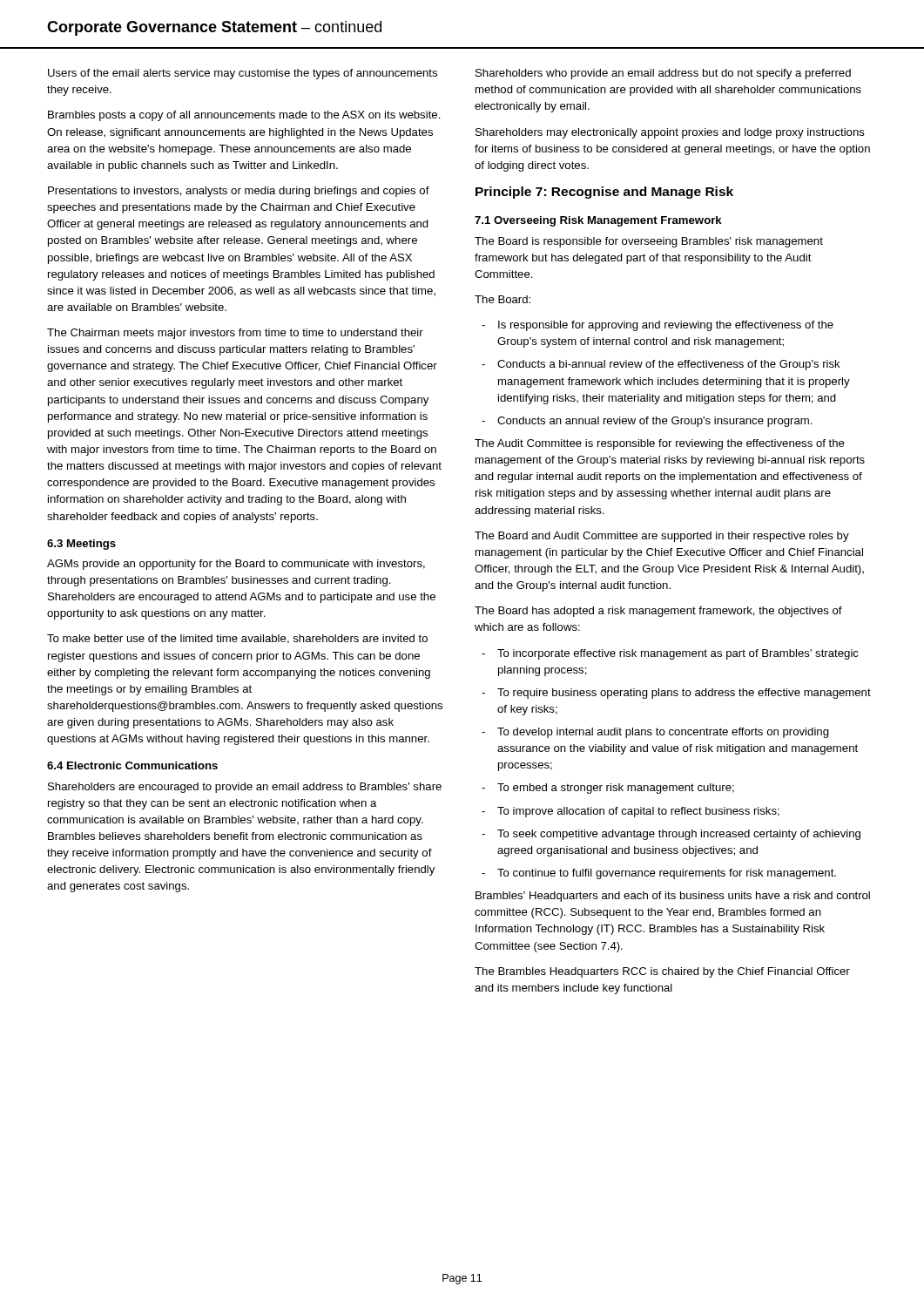
Task: Click the passage that begins "The Board and Audit Committee are supported in"
Action: click(670, 560)
